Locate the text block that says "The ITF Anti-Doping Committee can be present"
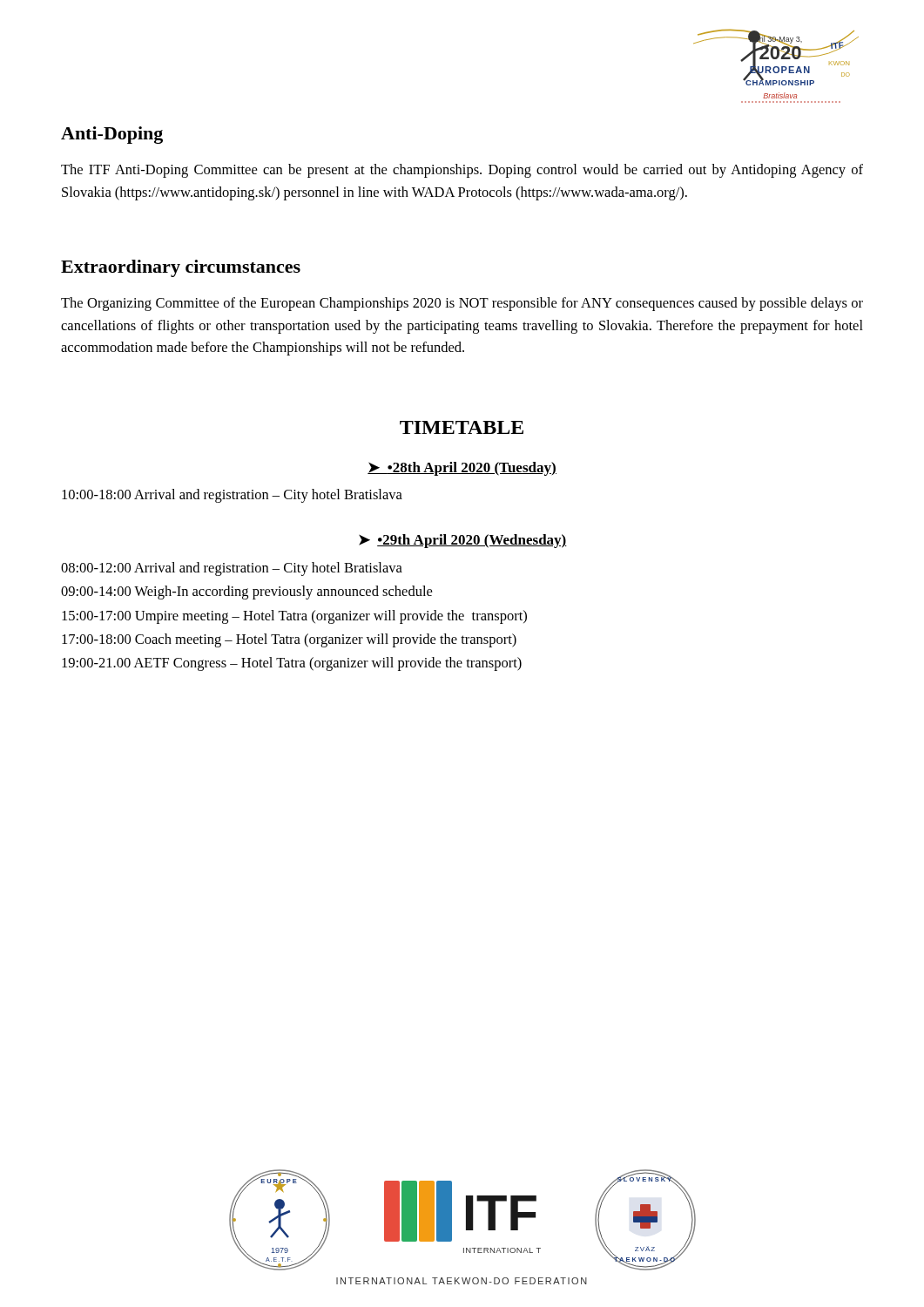This screenshot has width=924, height=1307. (462, 181)
